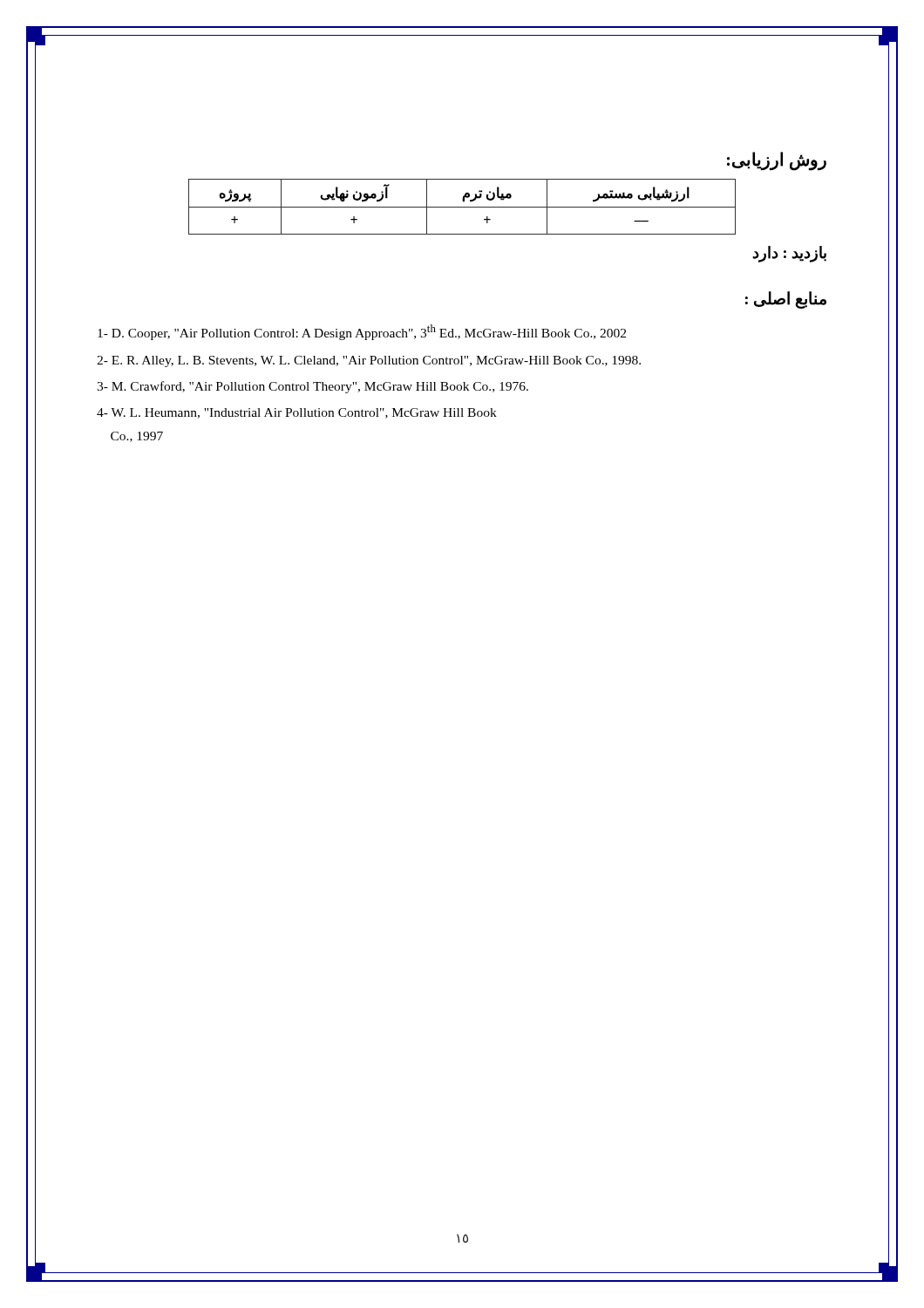The height and width of the screenshot is (1308, 924).
Task: Click on the passage starting "1- D. Cooper, "Air"
Action: (362, 331)
